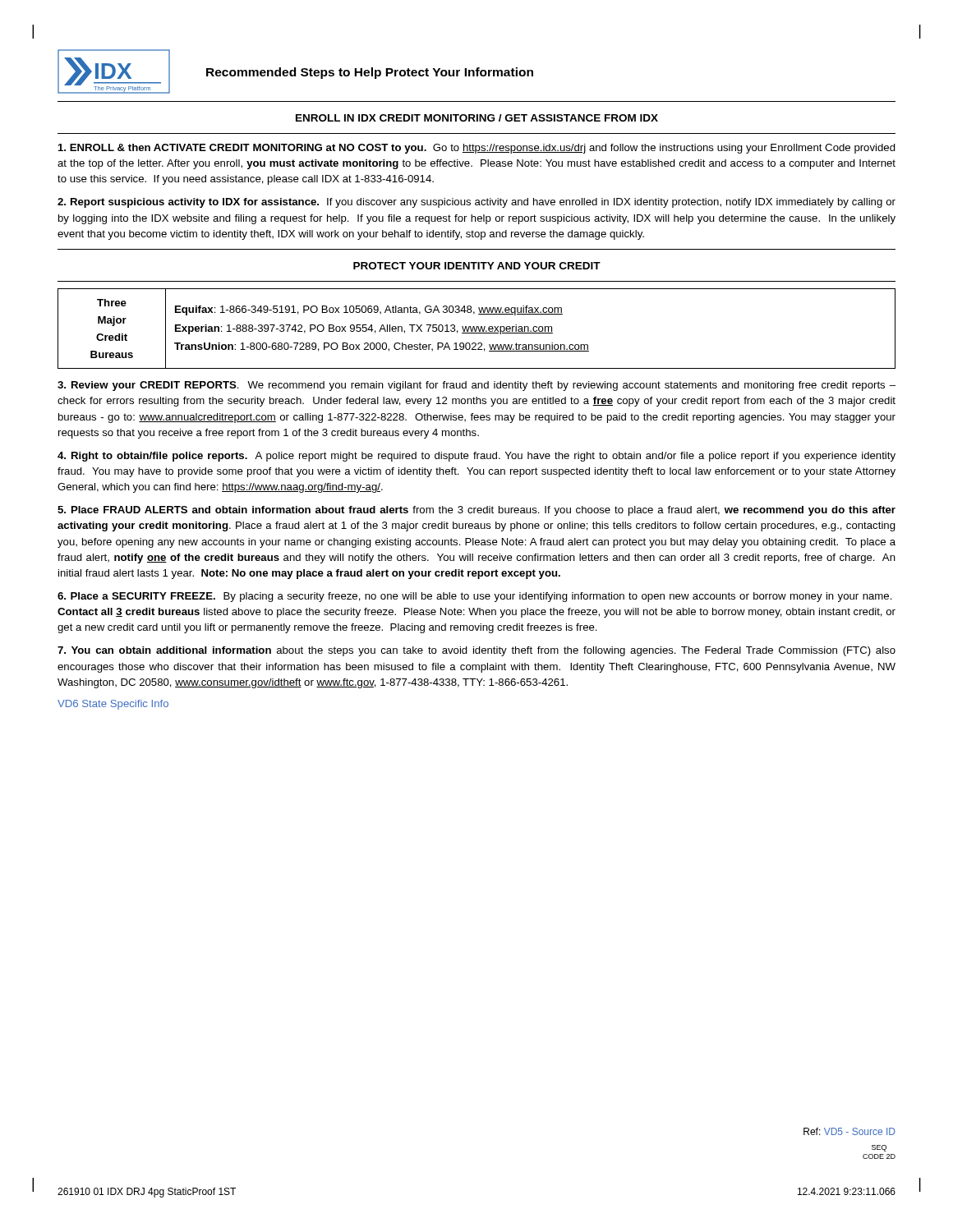Find the text block that reads "Place FRAUD ALERTS and"

pyautogui.click(x=476, y=541)
